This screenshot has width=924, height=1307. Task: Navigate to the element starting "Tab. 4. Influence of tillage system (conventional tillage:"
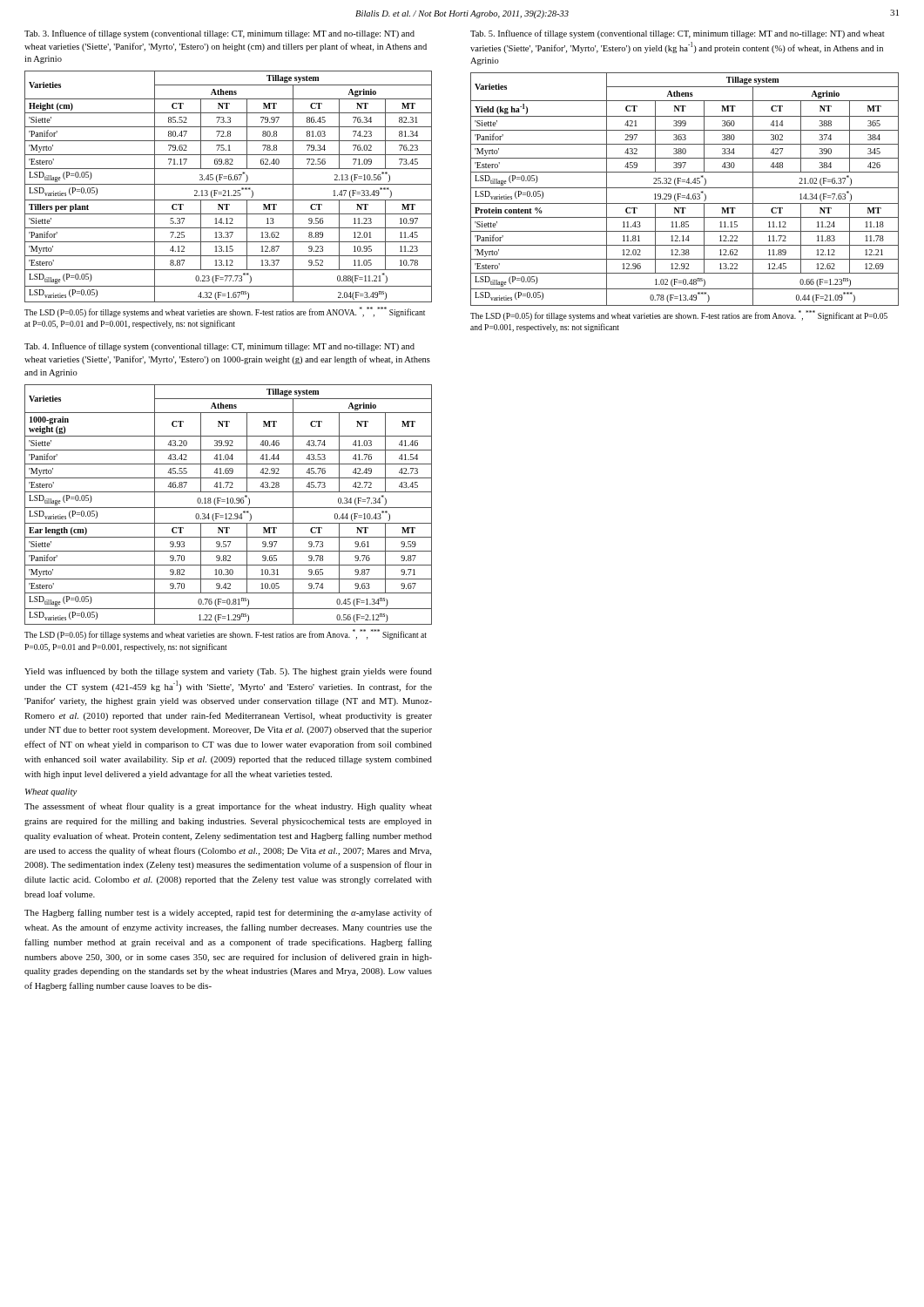pyautogui.click(x=227, y=359)
